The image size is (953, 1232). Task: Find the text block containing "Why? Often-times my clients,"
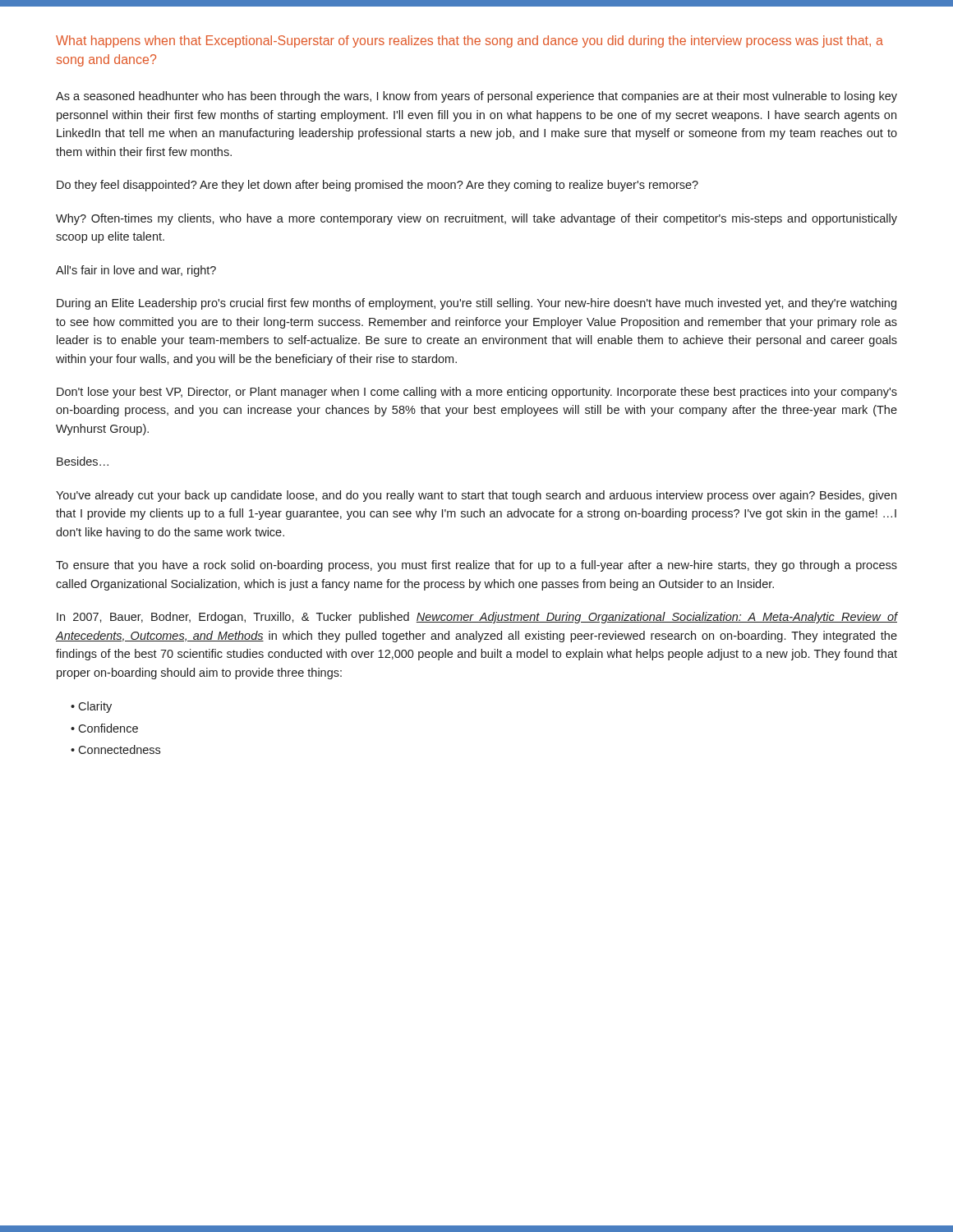pos(476,228)
